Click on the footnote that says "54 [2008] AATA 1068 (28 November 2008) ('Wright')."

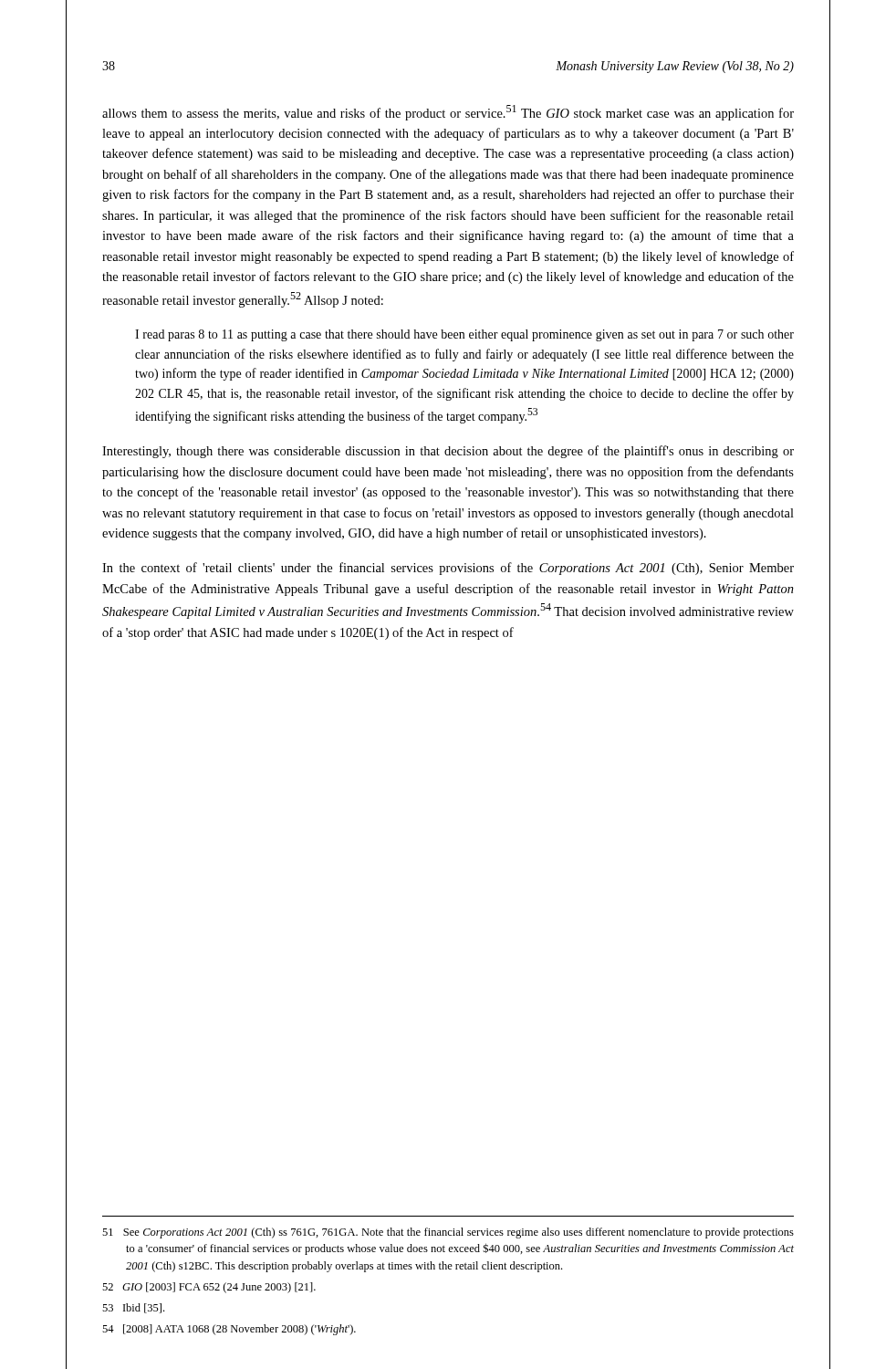(x=229, y=1329)
